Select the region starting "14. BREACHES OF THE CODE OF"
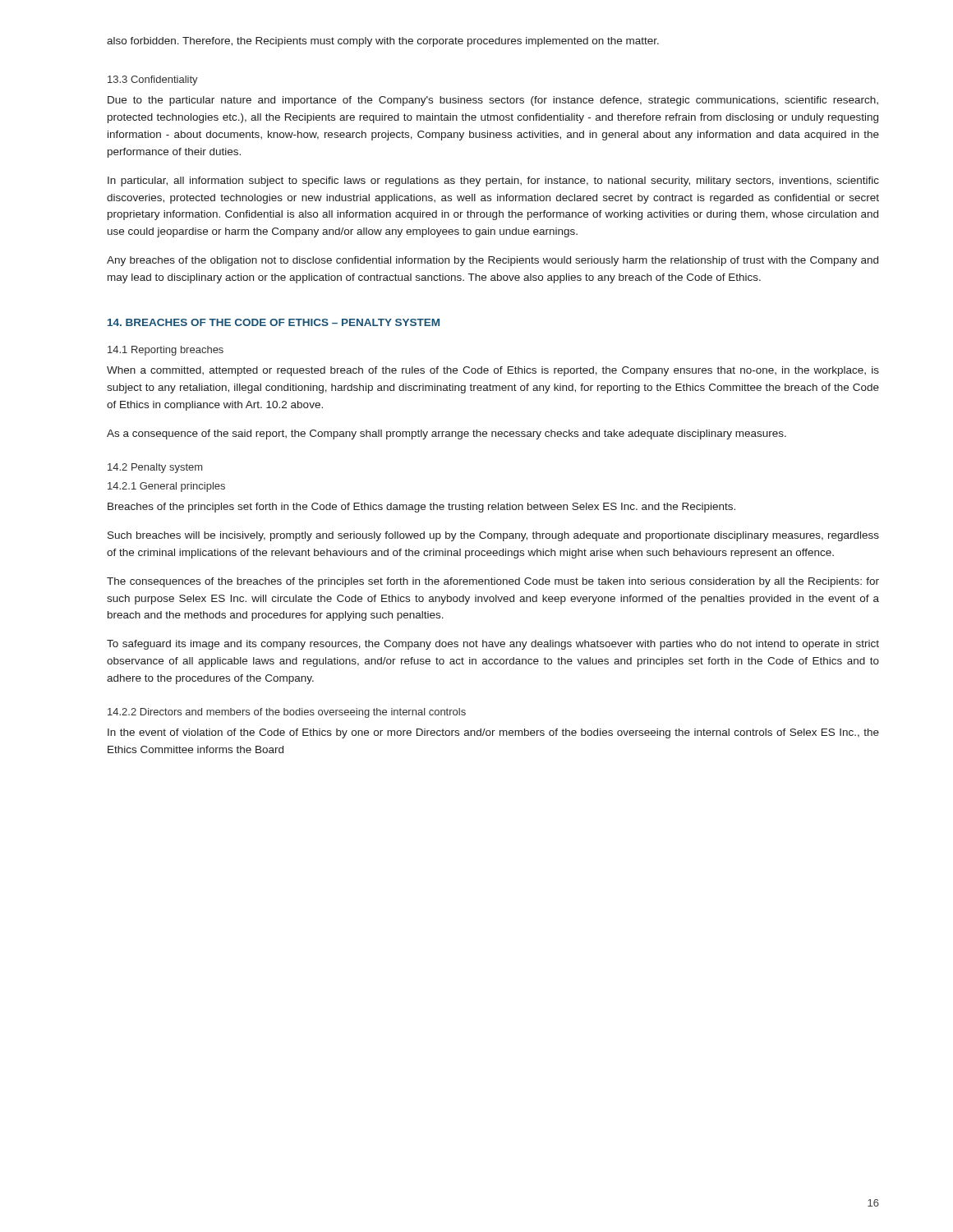953x1232 pixels. pos(274,323)
